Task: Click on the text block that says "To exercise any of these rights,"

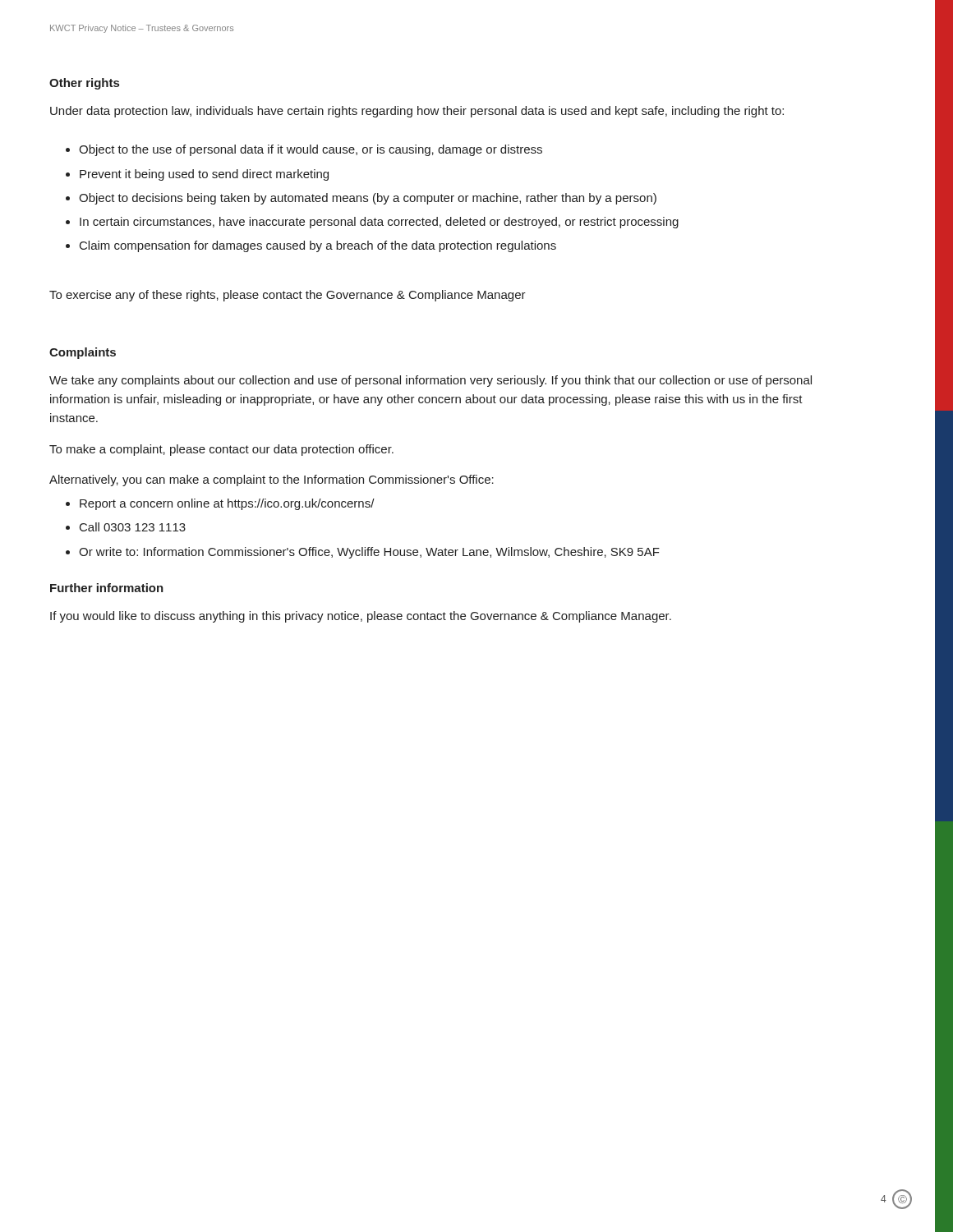Action: click(x=287, y=294)
